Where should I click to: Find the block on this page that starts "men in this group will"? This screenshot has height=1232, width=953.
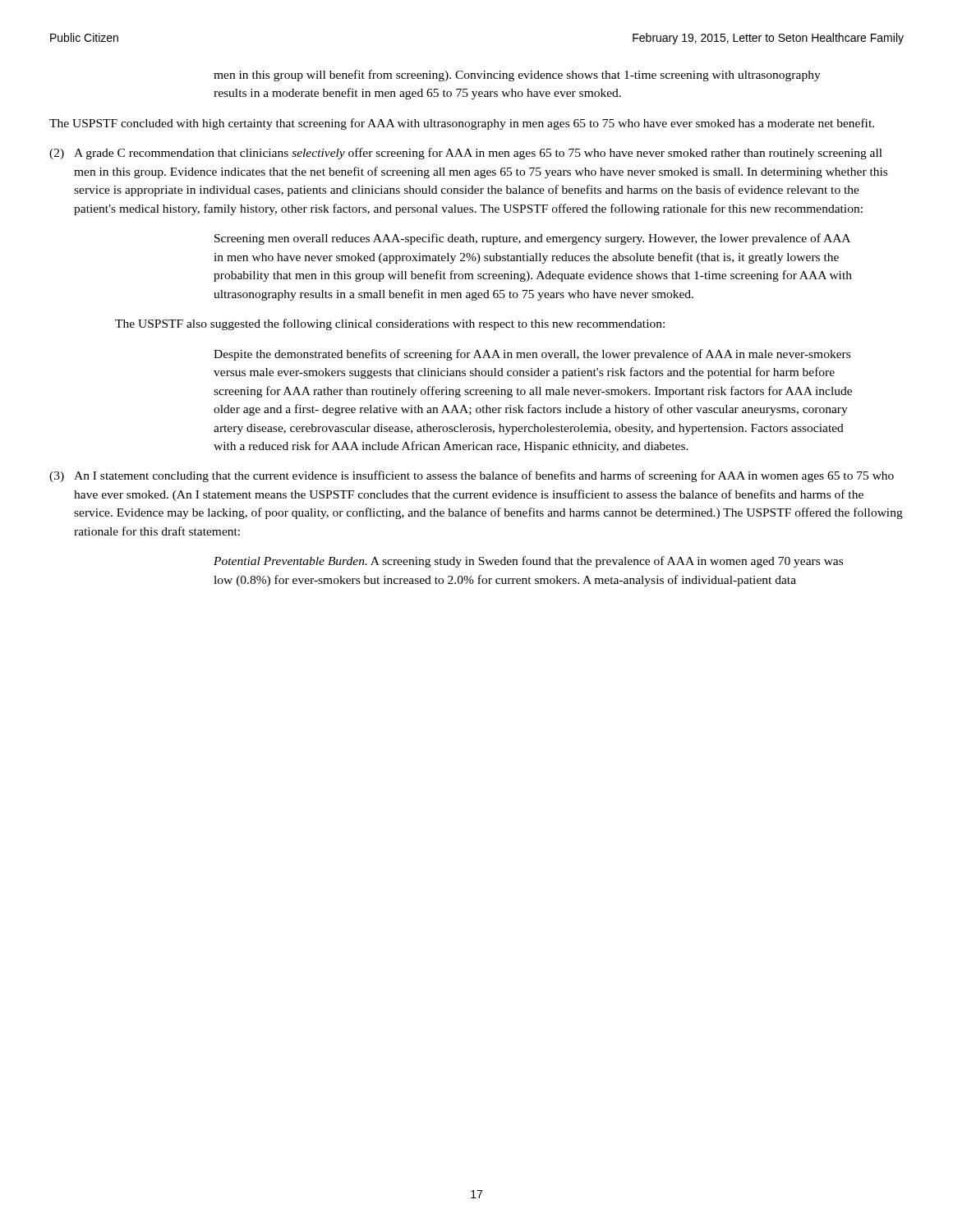517,84
